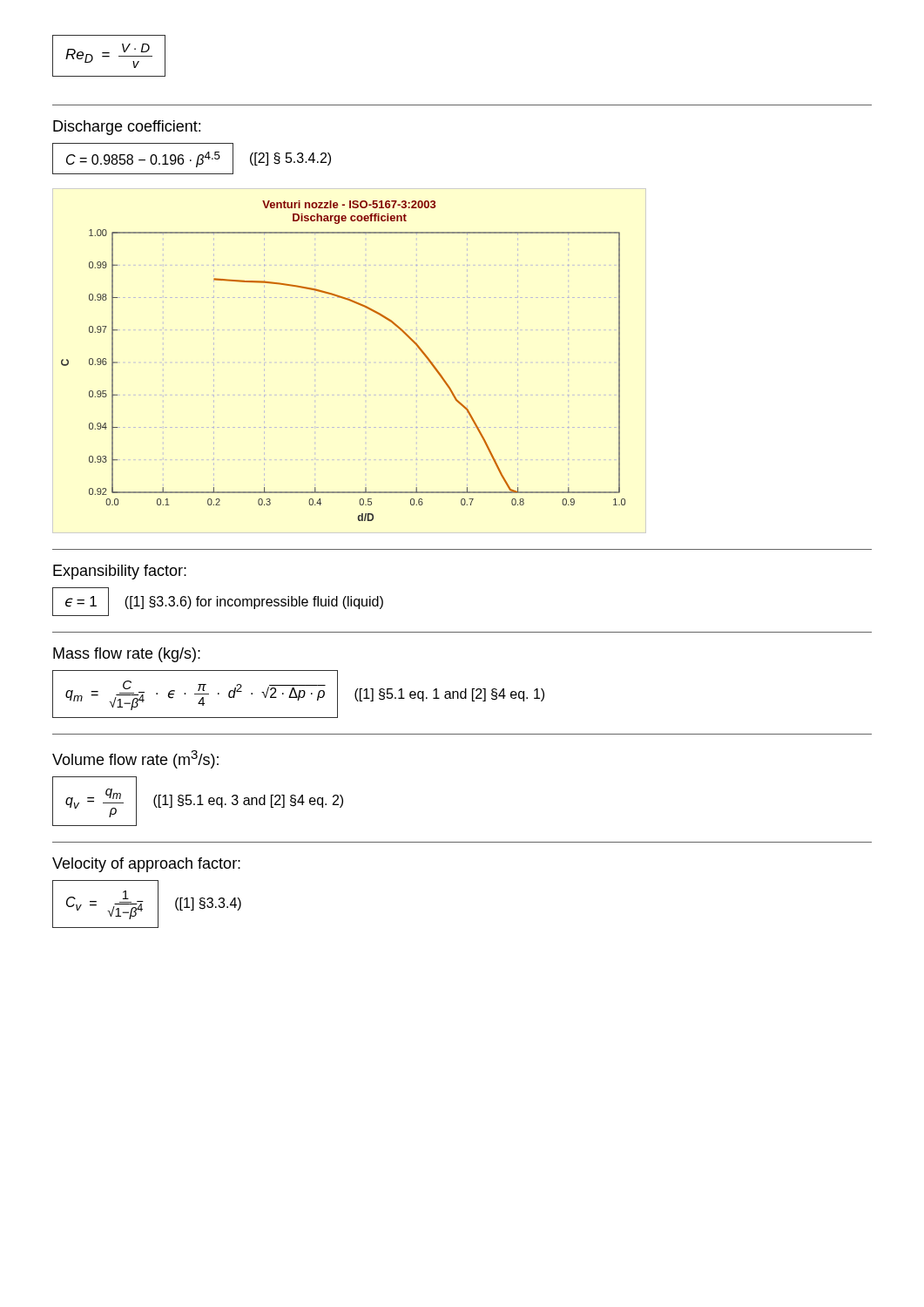Viewport: 924px width, 1307px height.
Task: Locate the section header containing "Volume flow rate (m3/s):"
Action: coord(136,758)
